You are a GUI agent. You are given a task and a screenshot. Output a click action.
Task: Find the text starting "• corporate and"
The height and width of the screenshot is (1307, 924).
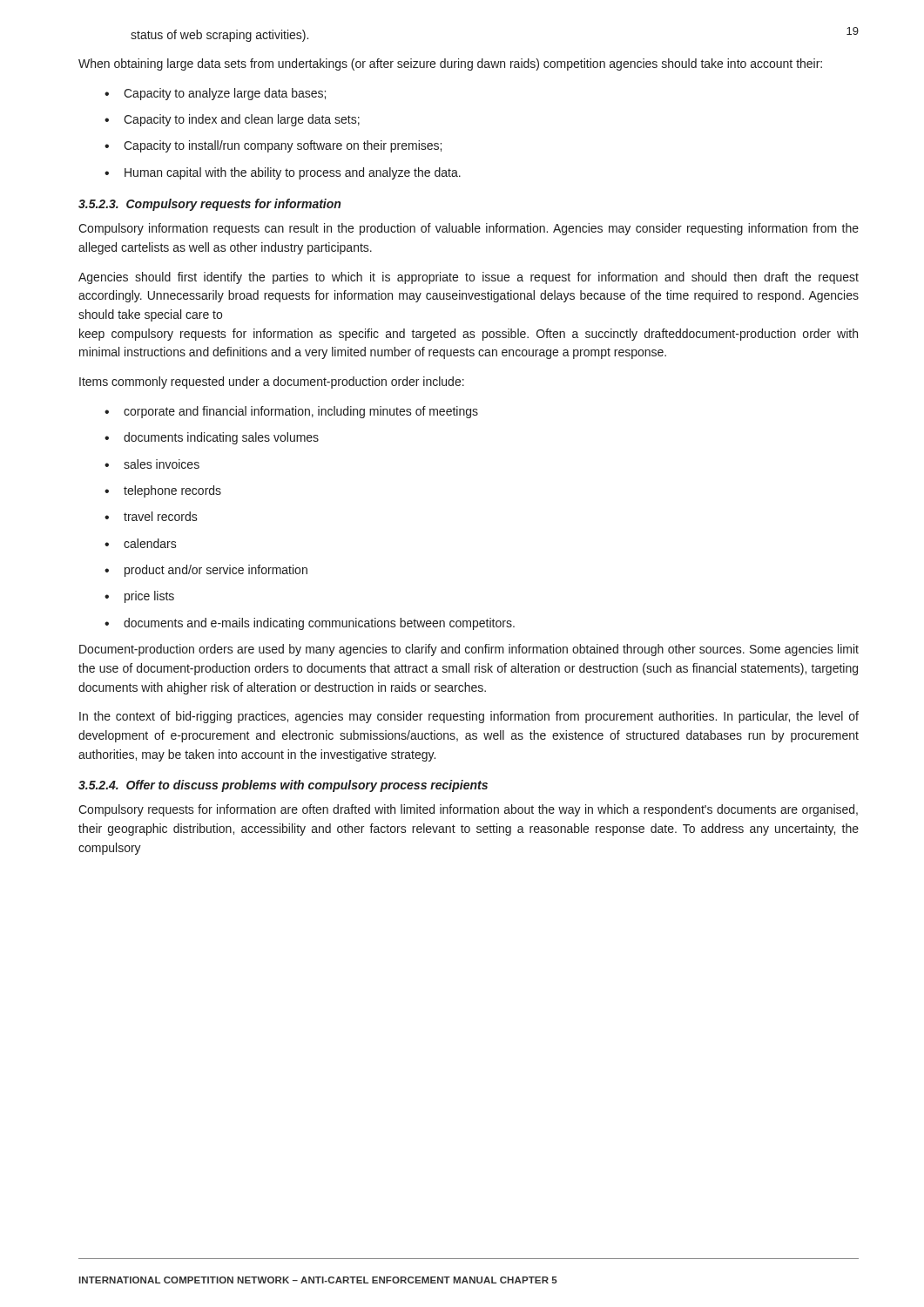(482, 412)
